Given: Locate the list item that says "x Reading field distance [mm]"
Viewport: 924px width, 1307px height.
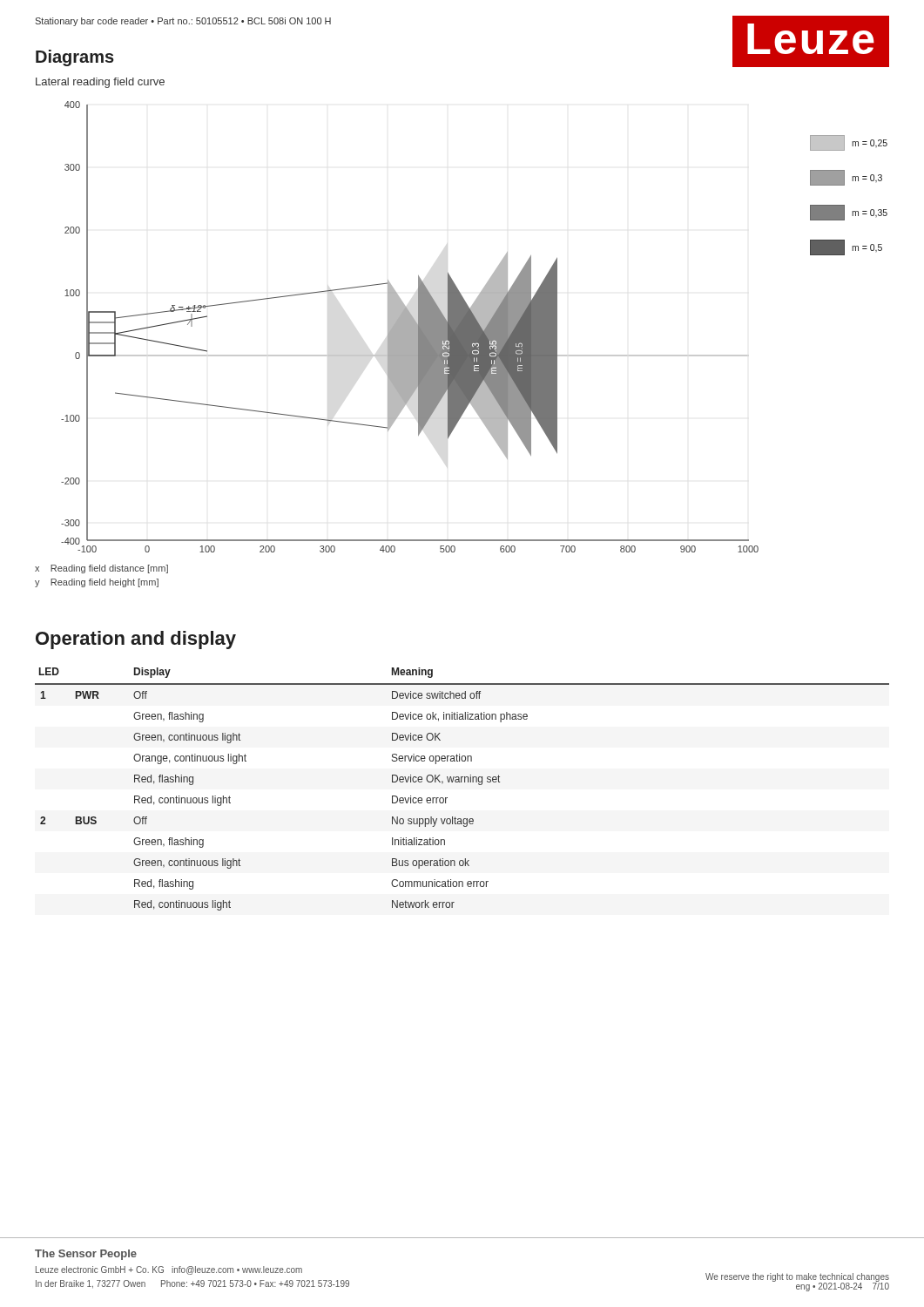Looking at the screenshot, I should (x=102, y=568).
